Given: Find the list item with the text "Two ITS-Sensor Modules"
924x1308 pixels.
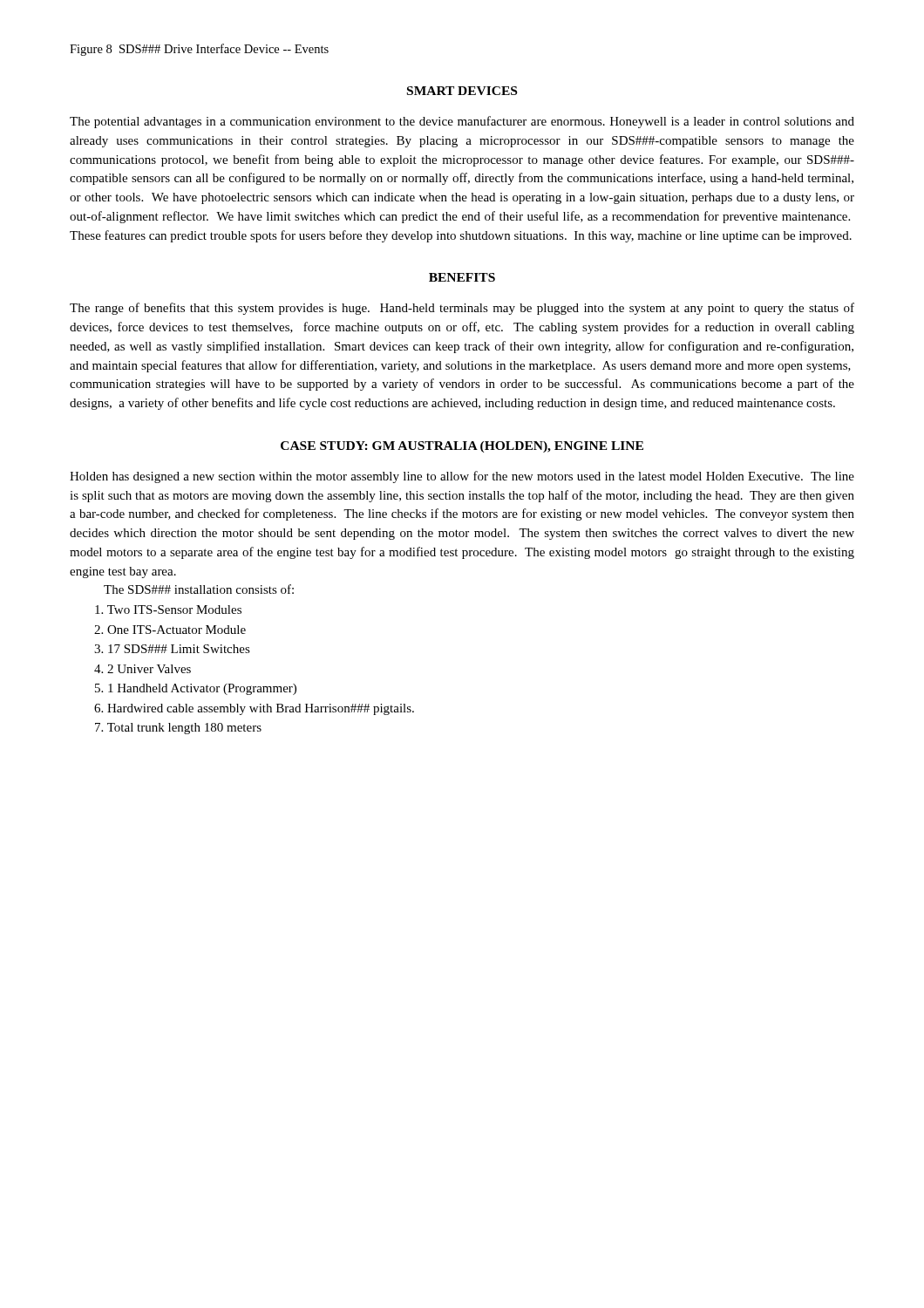Looking at the screenshot, I should click(x=168, y=610).
